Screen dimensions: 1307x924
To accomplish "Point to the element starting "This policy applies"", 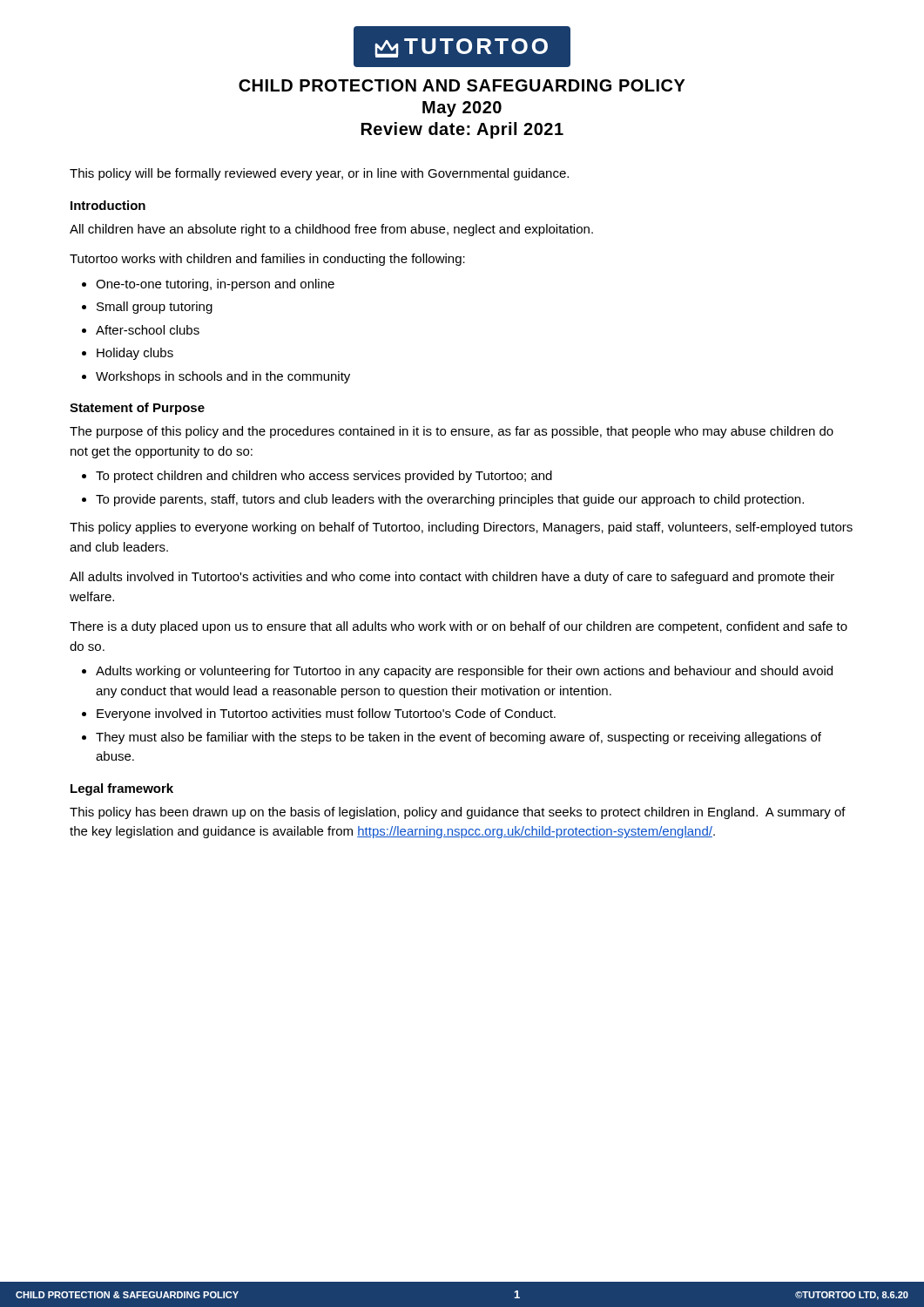I will click(x=461, y=537).
